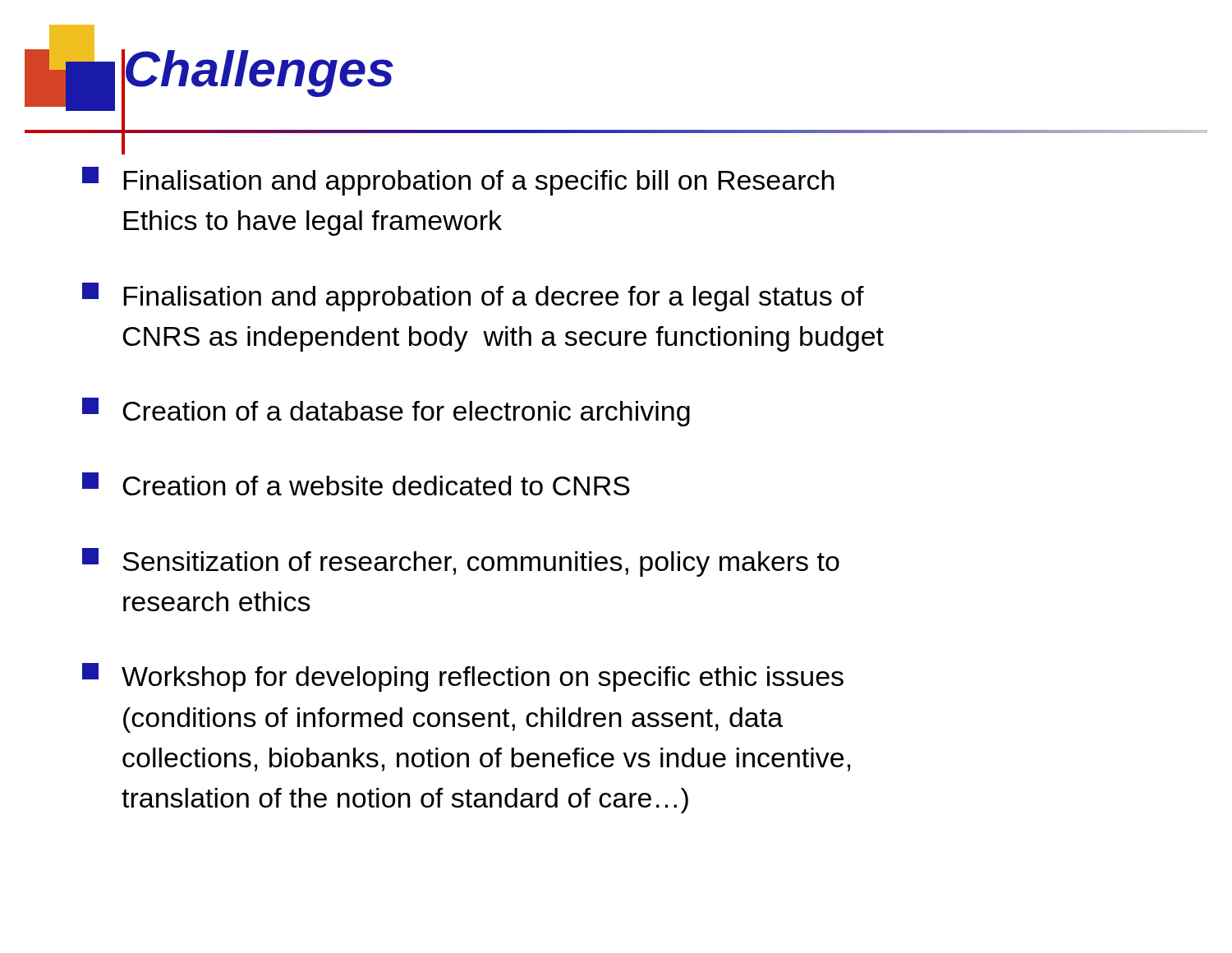Select the element starting "Creation of a database for electronic"
This screenshot has width=1232, height=953.
pos(387,411)
